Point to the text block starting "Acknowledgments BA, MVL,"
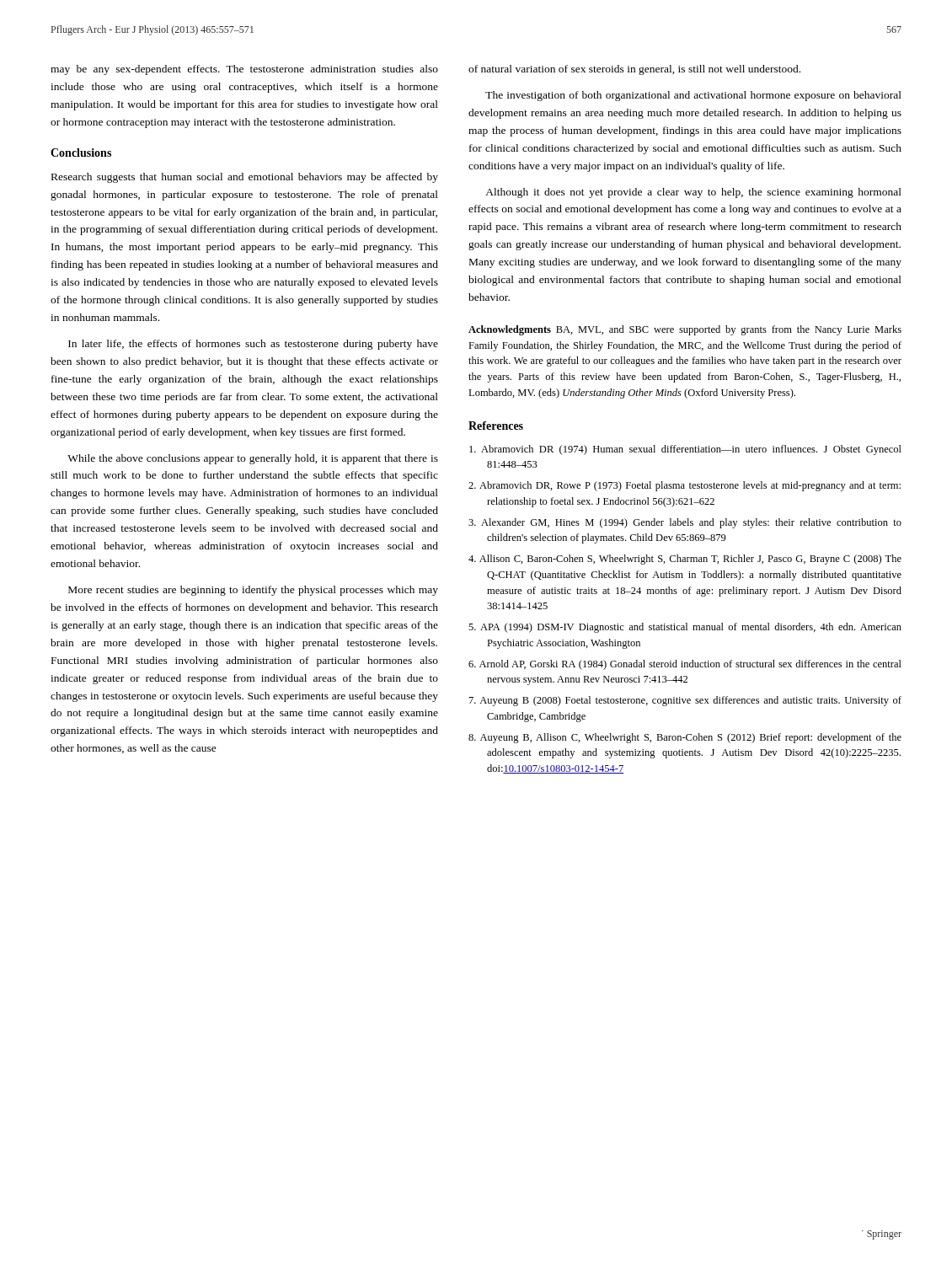This screenshot has height=1264, width=952. tap(685, 361)
